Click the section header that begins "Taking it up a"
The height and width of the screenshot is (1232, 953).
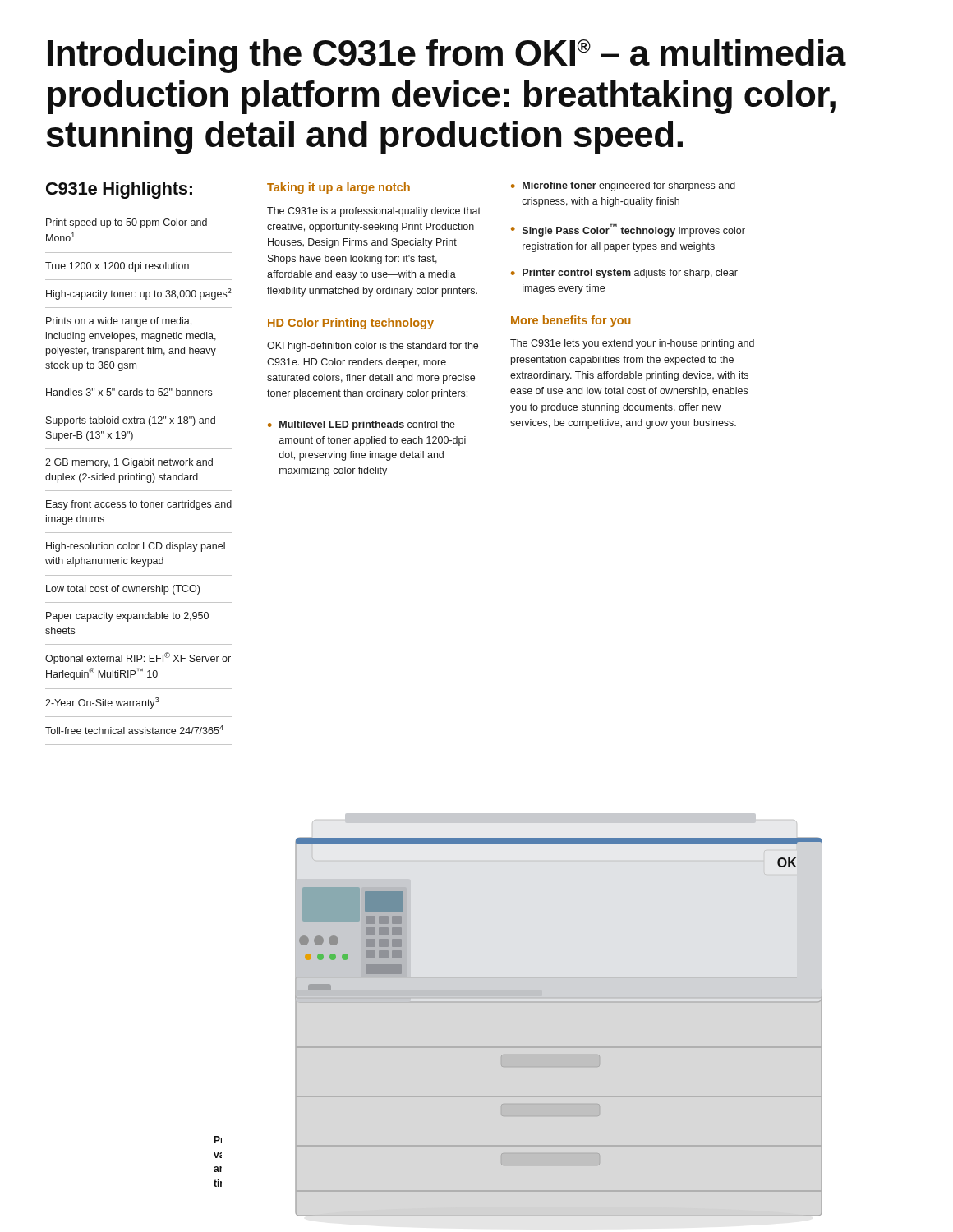click(x=376, y=188)
